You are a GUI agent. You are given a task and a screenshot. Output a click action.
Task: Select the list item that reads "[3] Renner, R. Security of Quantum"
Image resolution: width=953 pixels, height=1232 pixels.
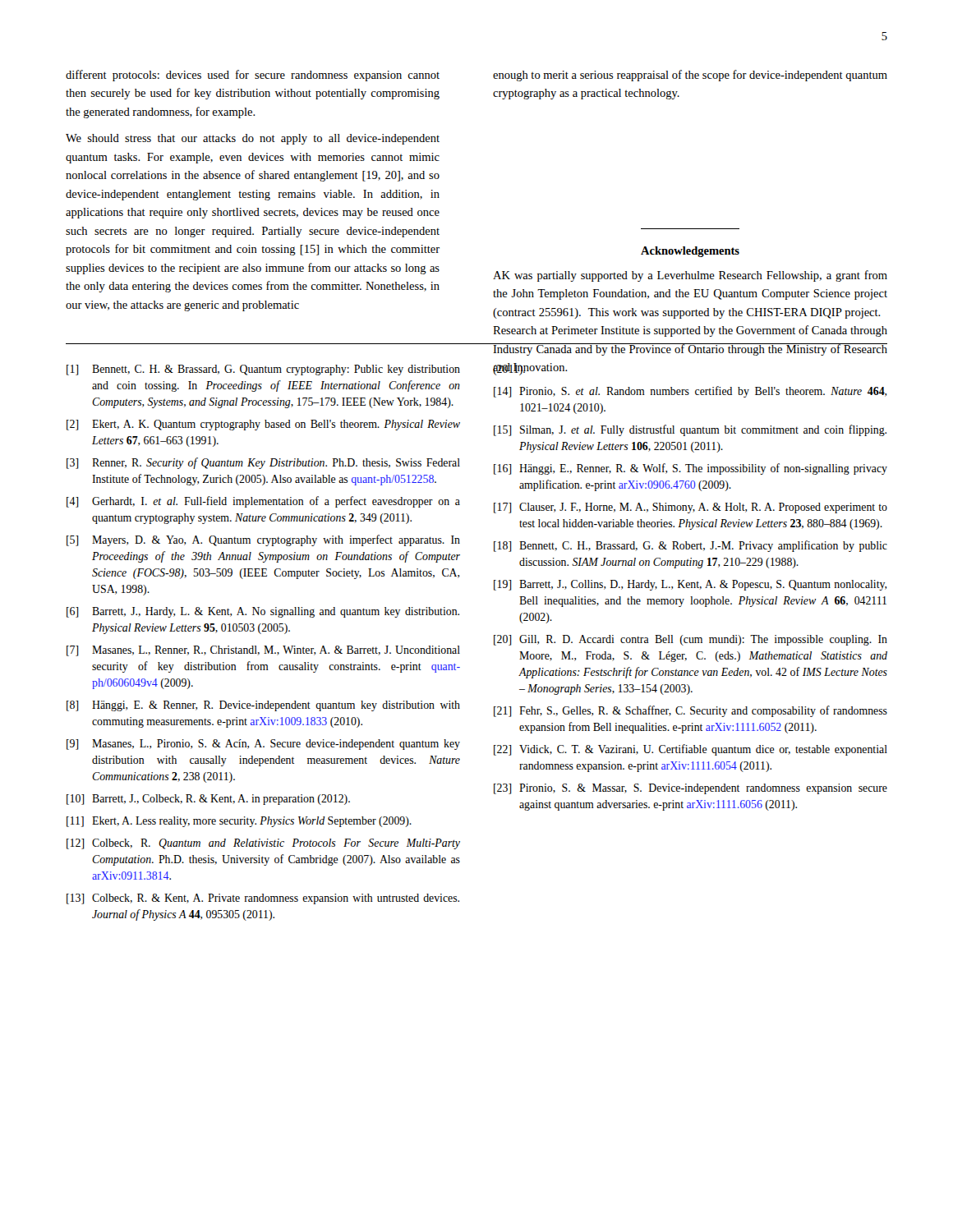coord(263,471)
